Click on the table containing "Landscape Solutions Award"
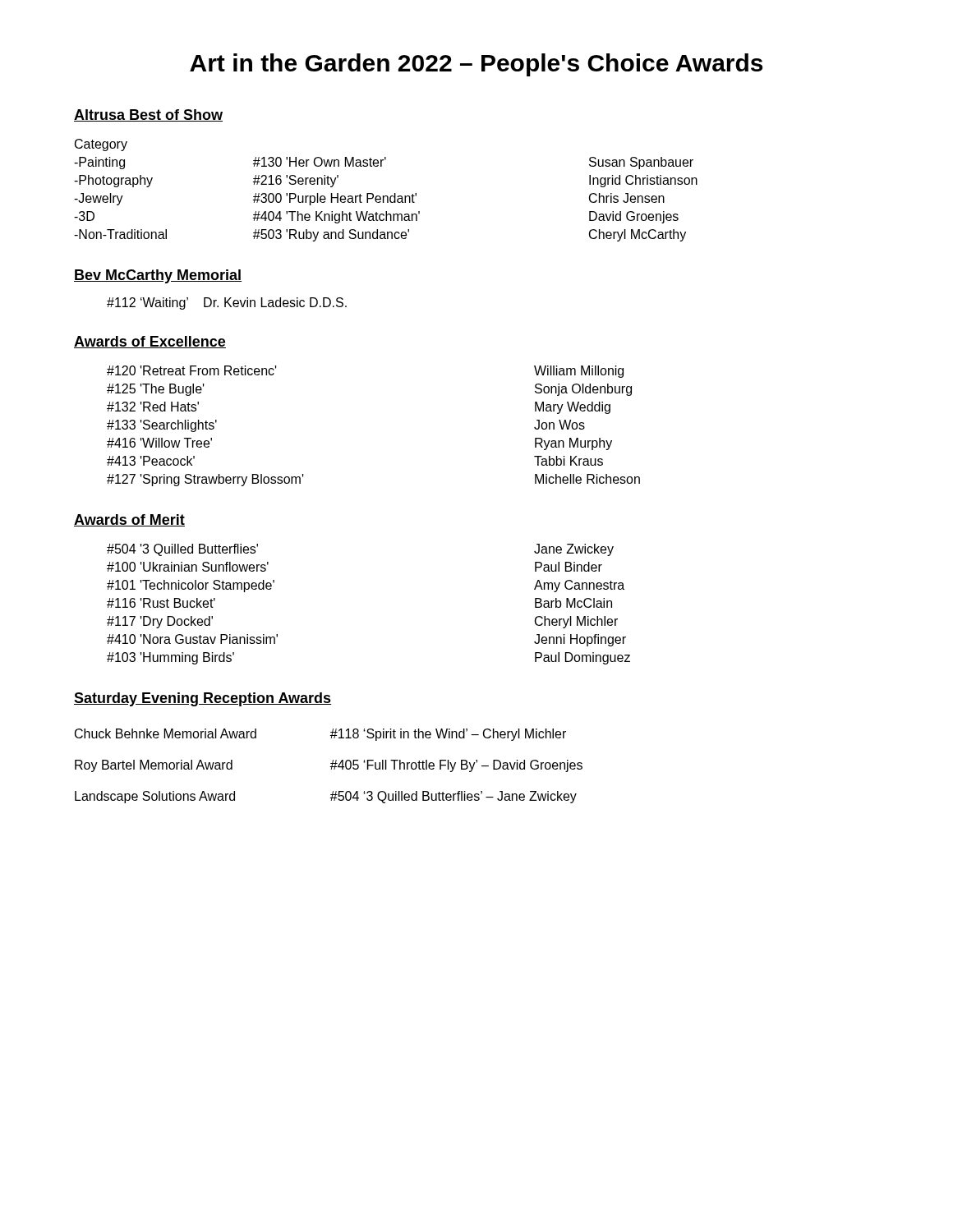 [x=476, y=765]
